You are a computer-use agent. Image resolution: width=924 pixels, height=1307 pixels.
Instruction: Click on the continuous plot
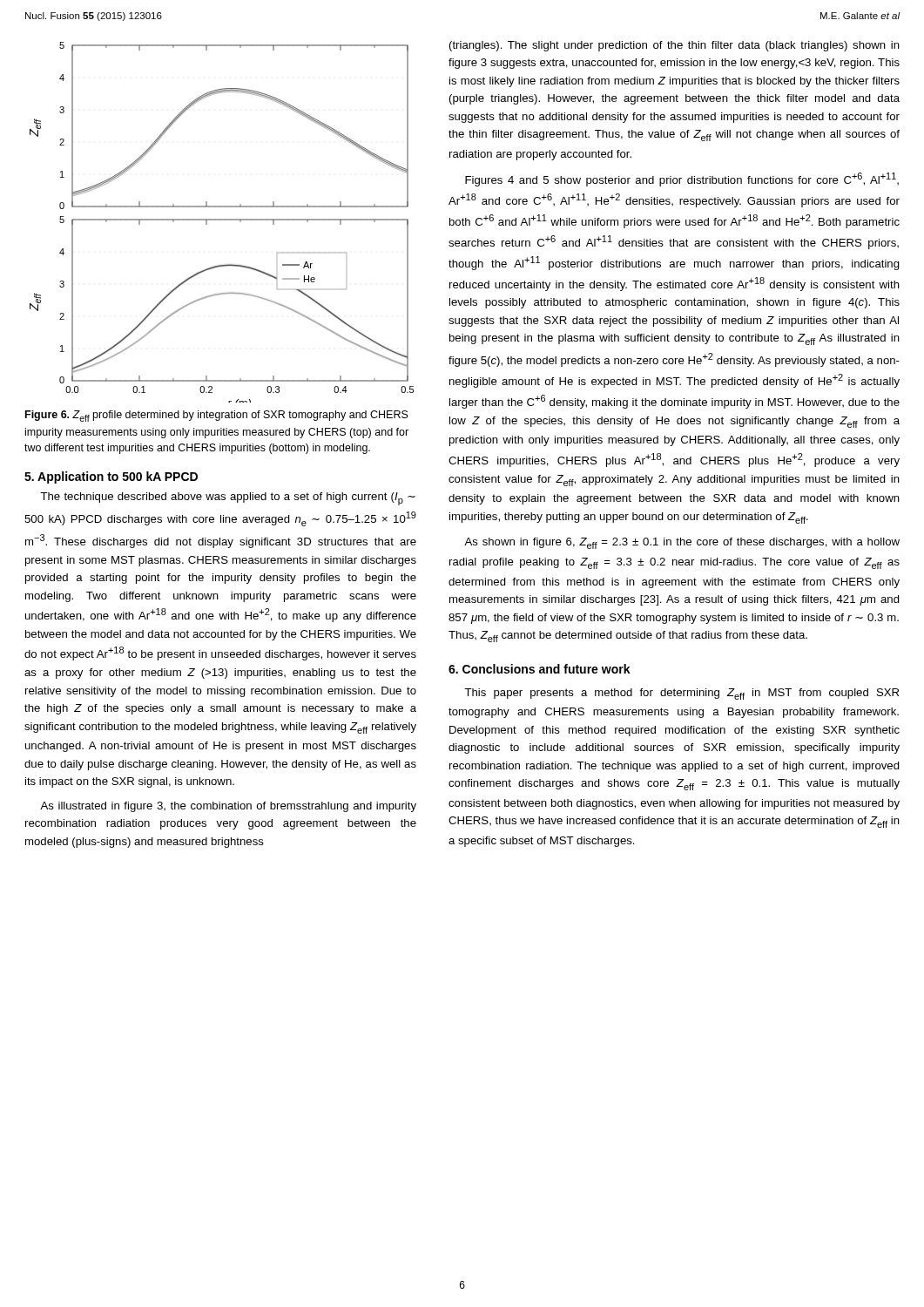coord(222,220)
